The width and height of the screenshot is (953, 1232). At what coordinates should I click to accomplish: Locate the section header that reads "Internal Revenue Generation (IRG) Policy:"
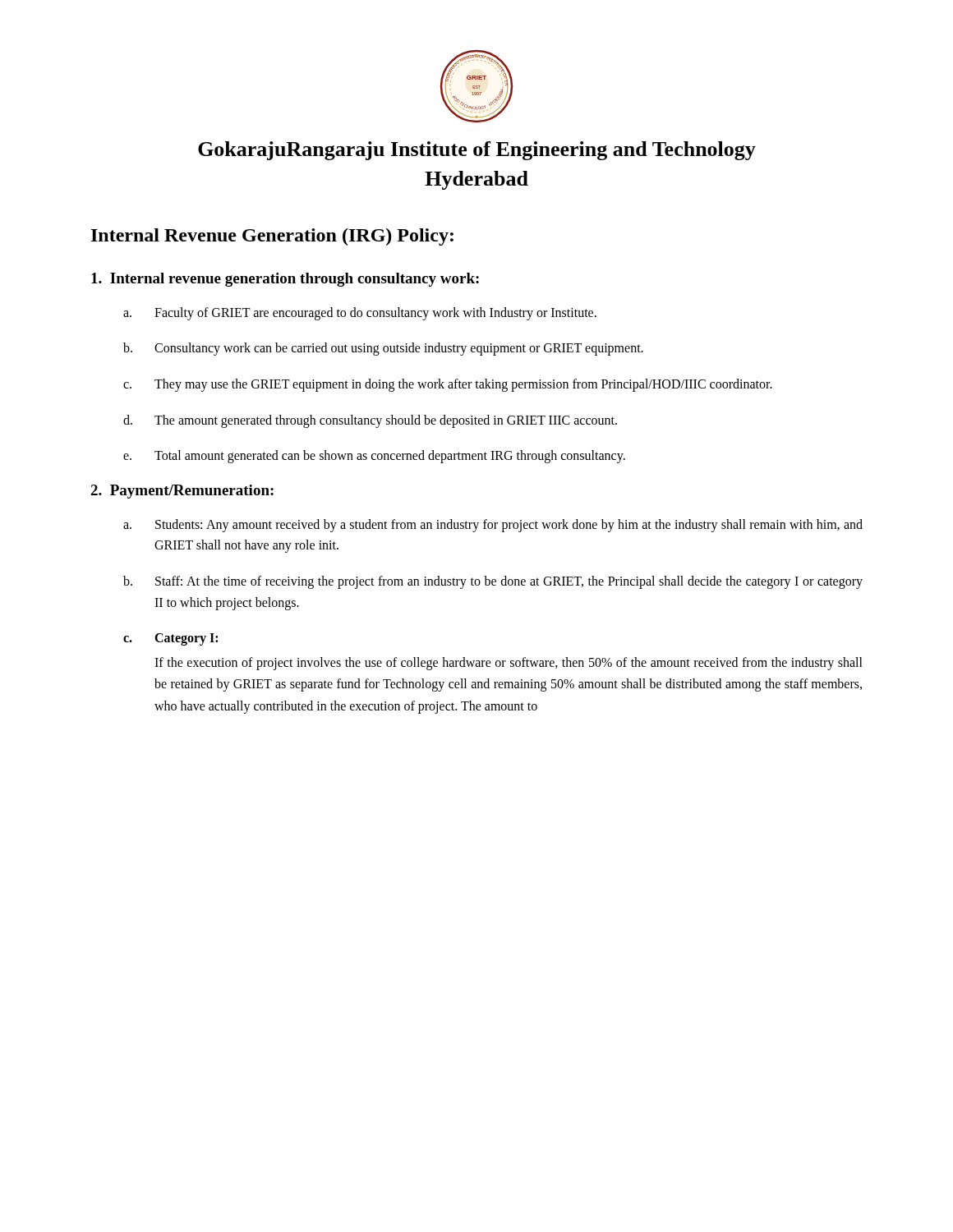273,235
